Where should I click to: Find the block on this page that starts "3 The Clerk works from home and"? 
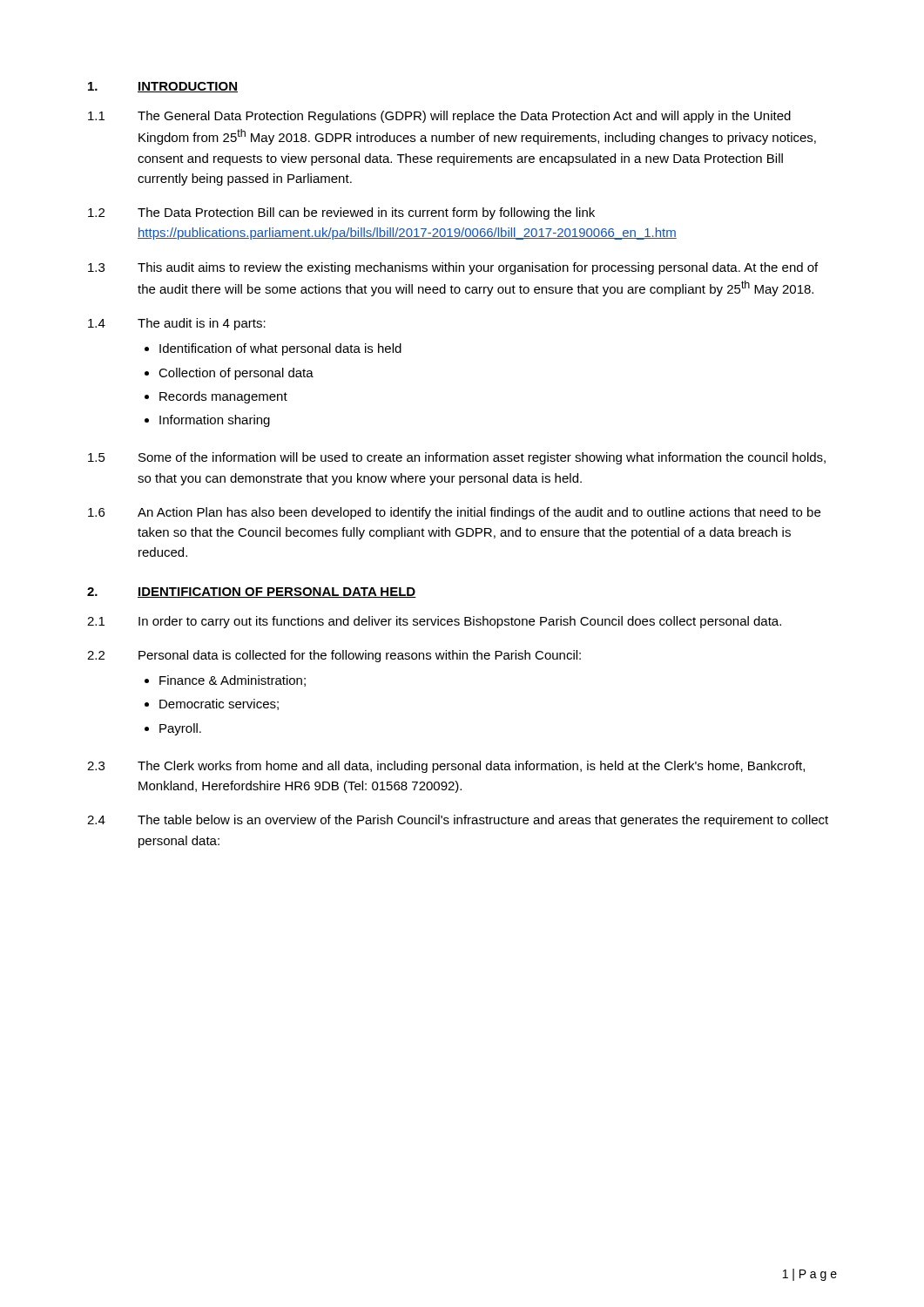(462, 775)
